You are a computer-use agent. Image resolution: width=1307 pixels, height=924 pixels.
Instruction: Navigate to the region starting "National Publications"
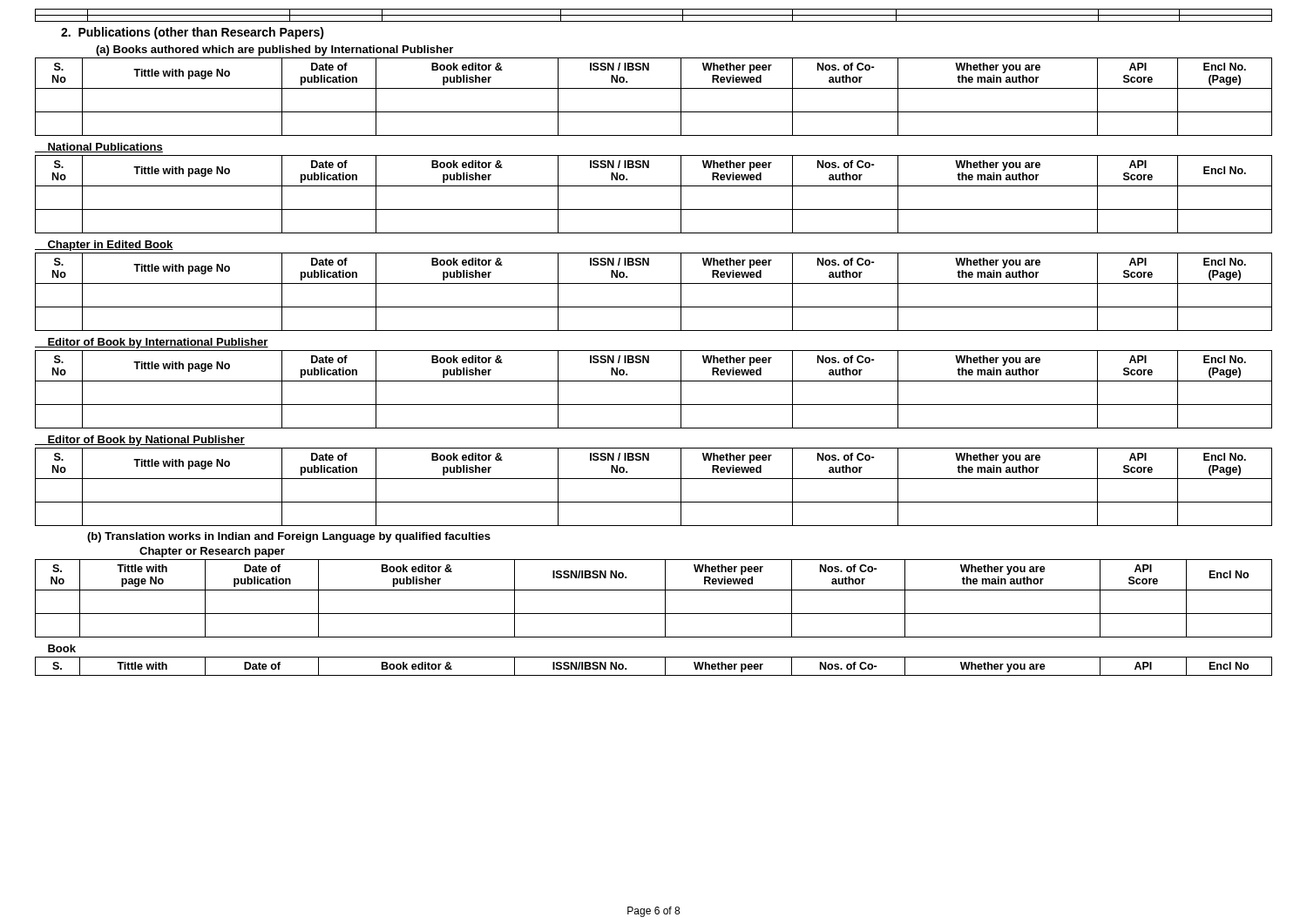click(x=99, y=147)
